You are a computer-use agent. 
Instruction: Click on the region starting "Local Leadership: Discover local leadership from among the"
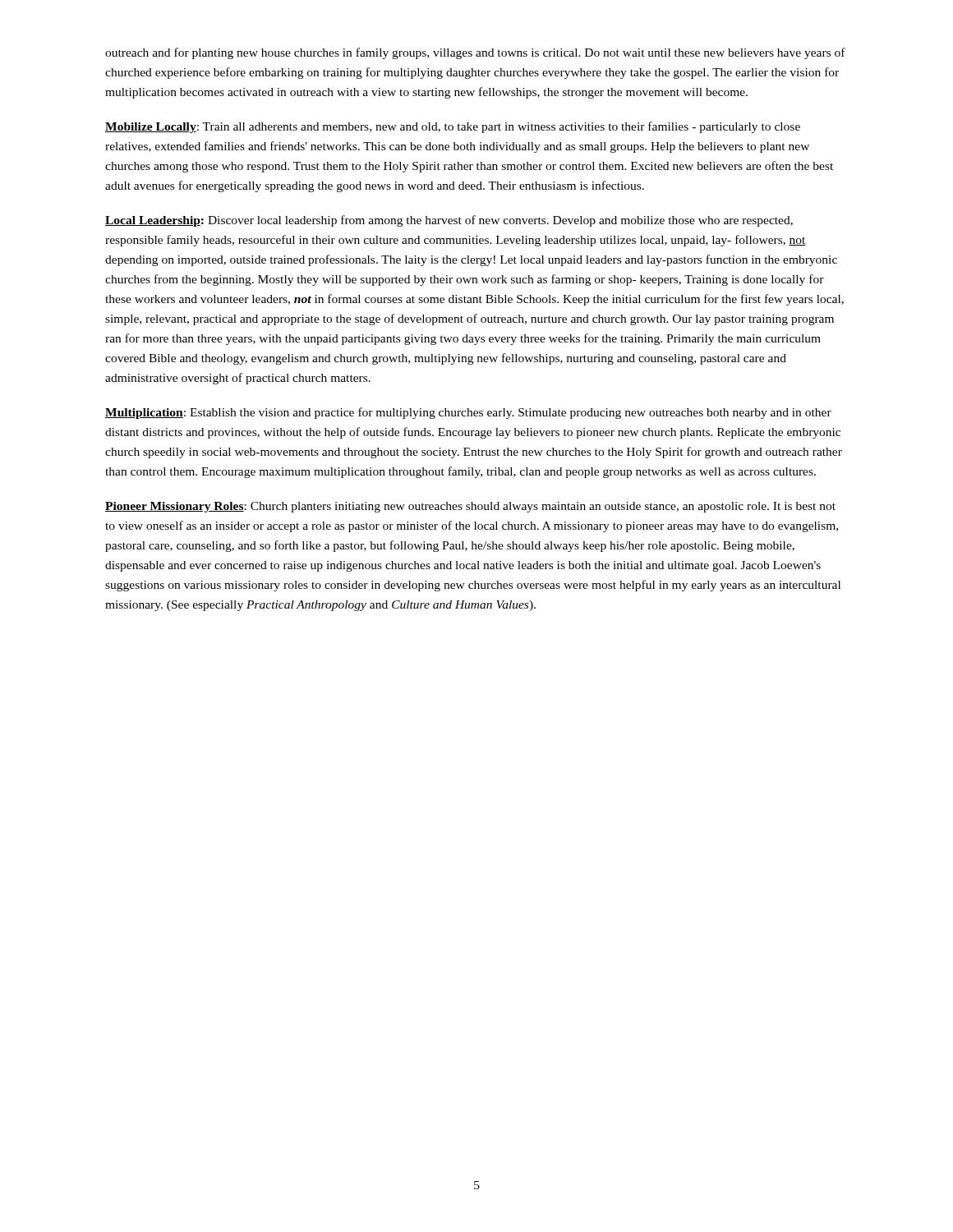point(475,299)
